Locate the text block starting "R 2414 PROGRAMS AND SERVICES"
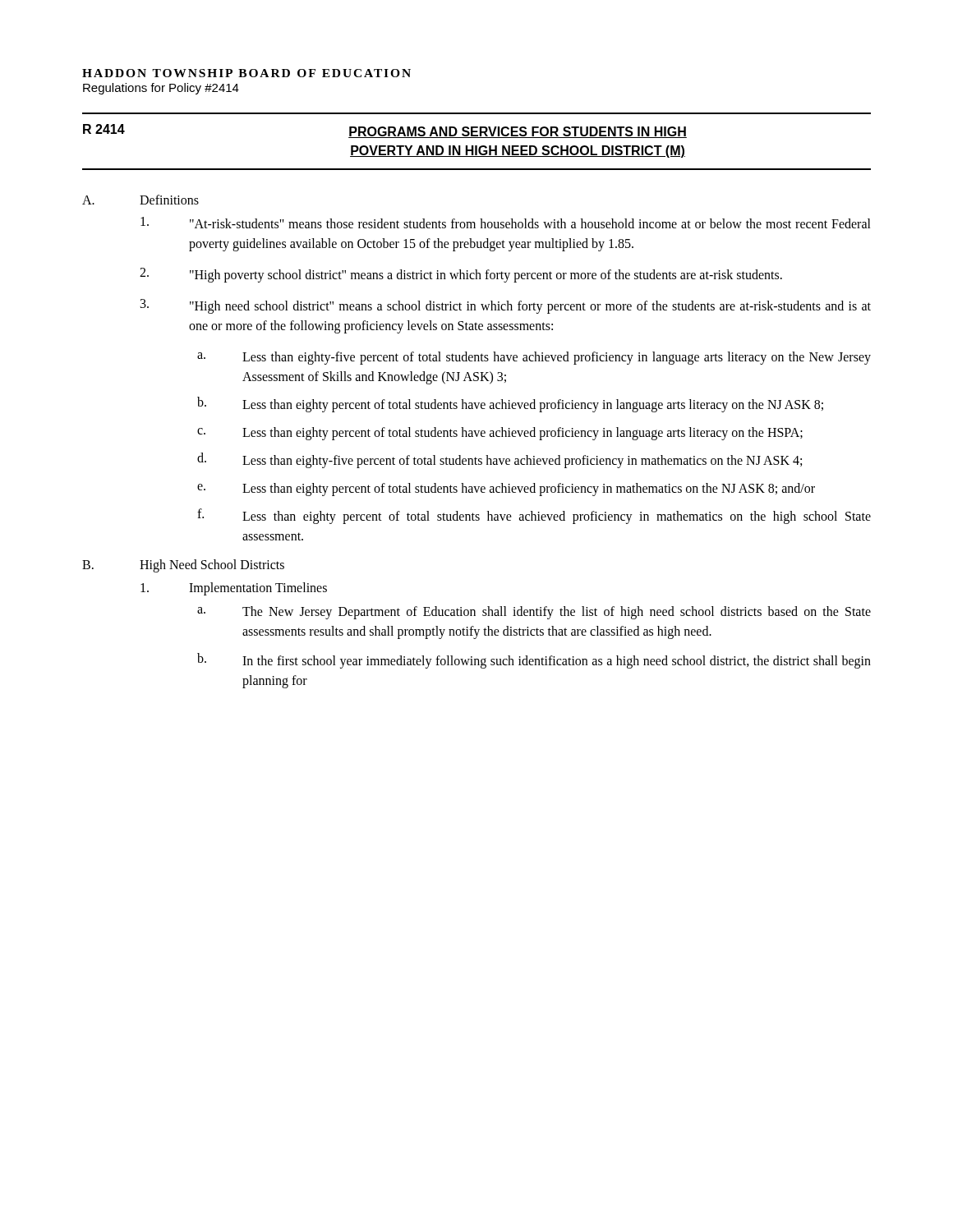The image size is (953, 1232). point(476,141)
